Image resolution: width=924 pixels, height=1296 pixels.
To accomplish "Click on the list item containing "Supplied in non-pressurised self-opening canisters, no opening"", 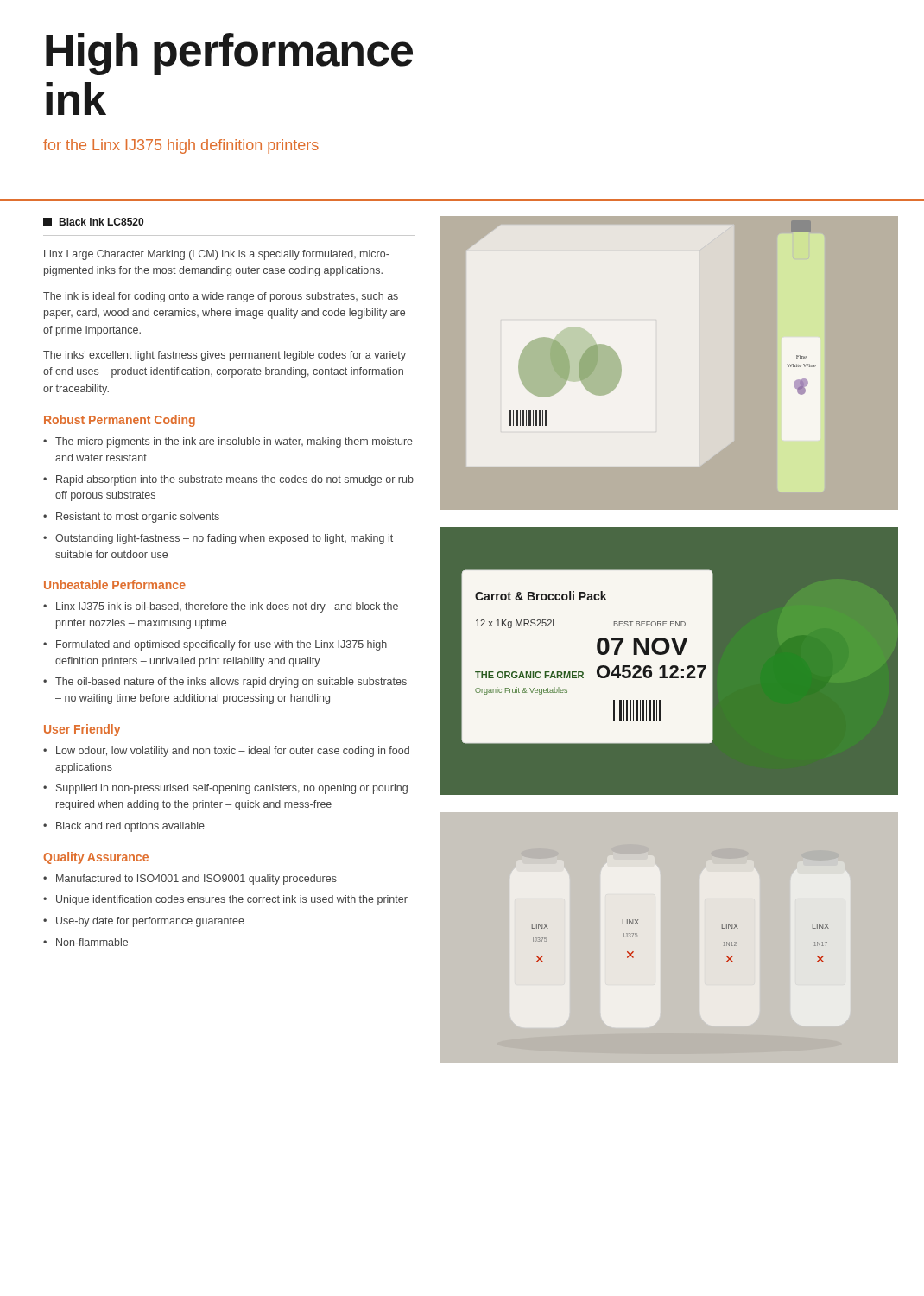I will tap(232, 796).
